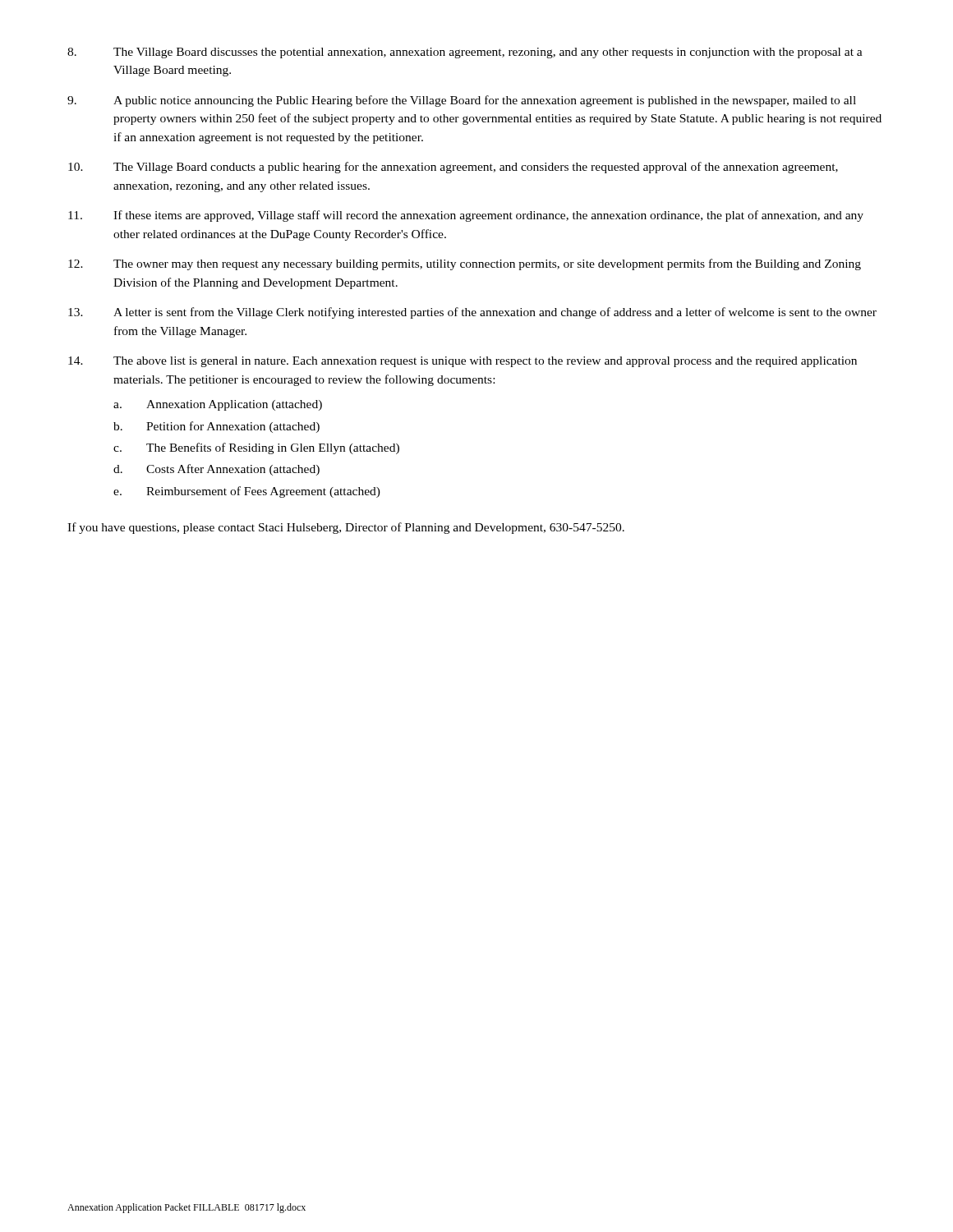Viewport: 953px width, 1232px height.
Task: Find the region starting "12. The owner may then"
Action: click(476, 273)
